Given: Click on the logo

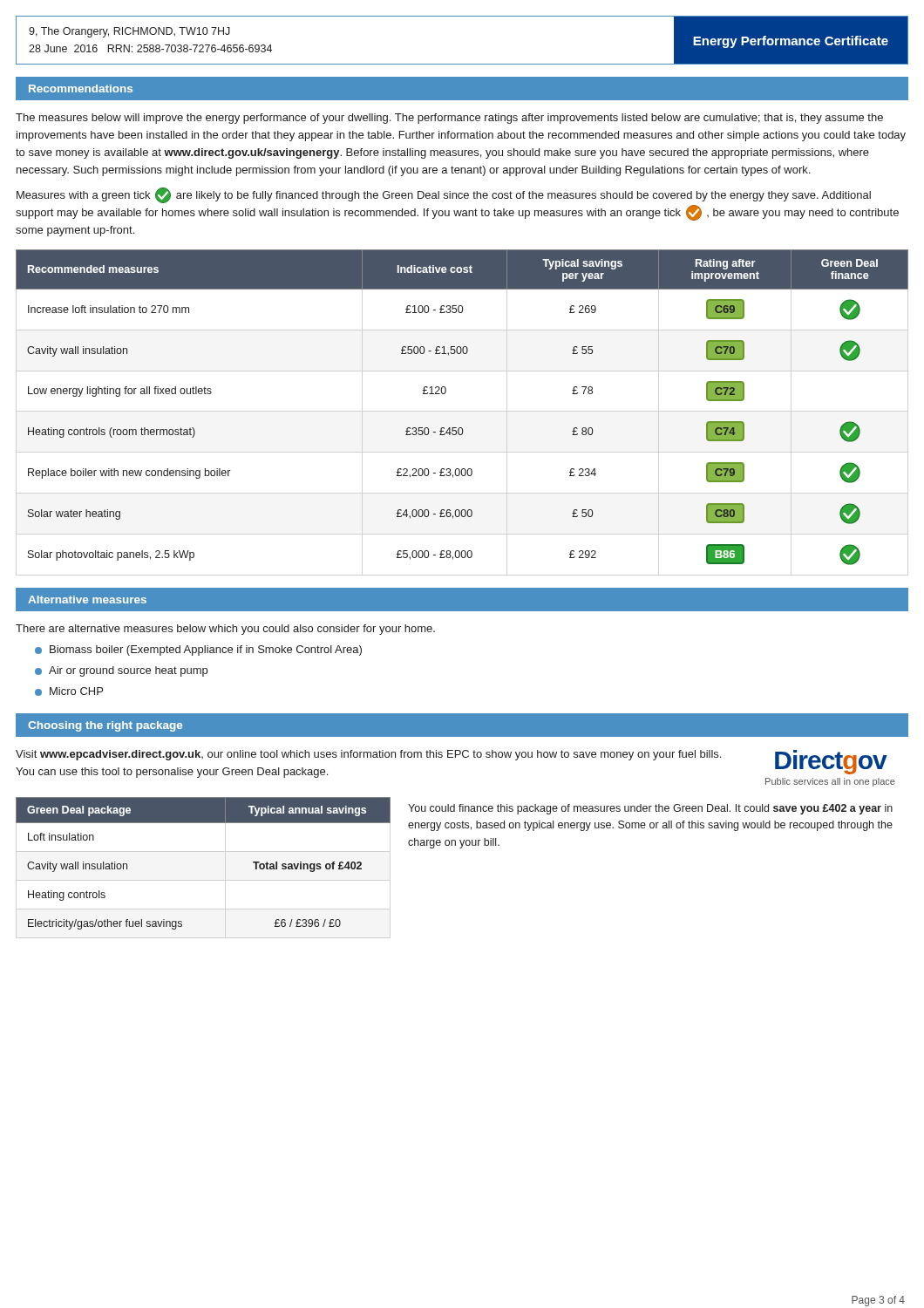Looking at the screenshot, I should [830, 766].
